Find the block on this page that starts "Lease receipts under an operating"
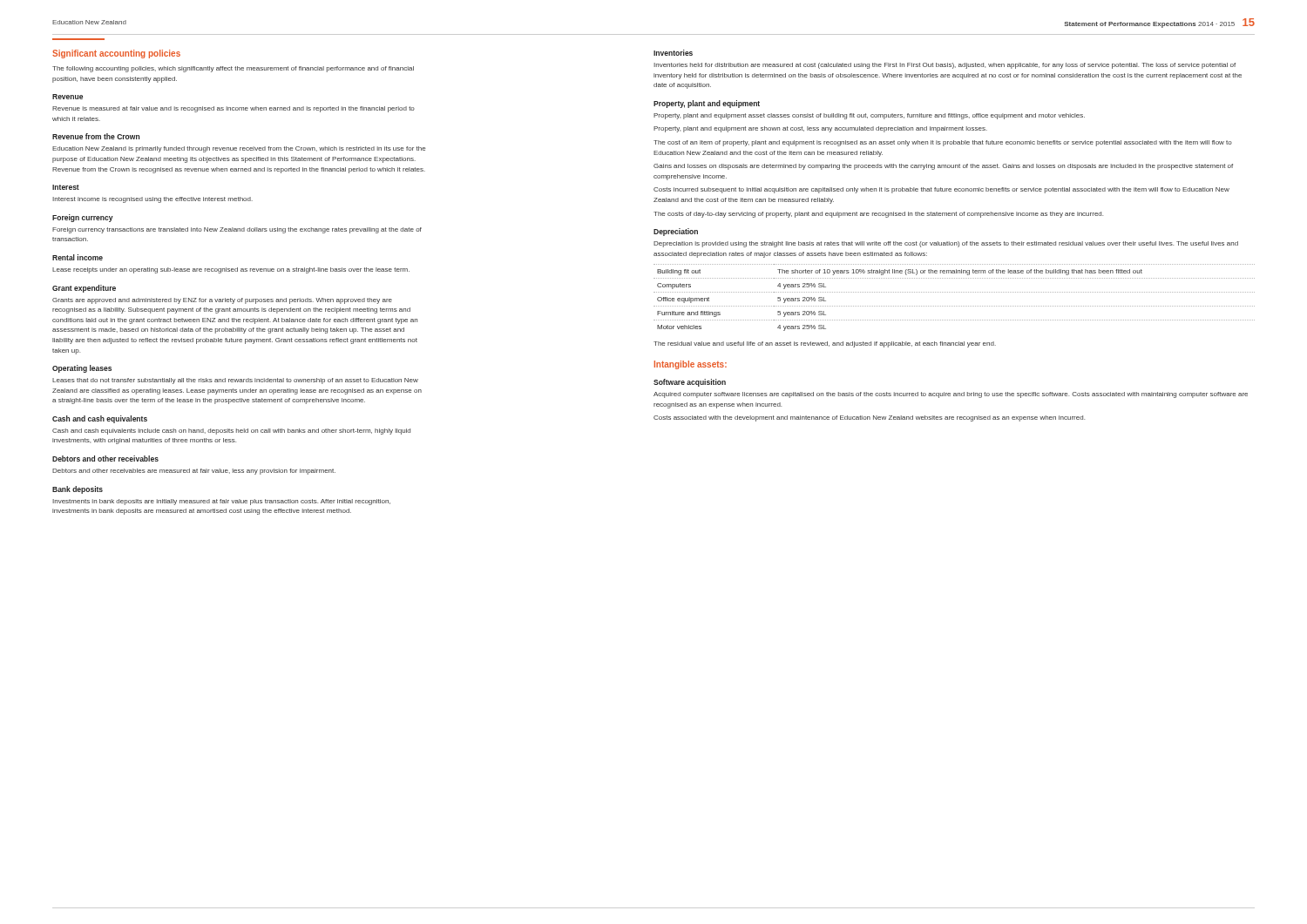The height and width of the screenshot is (924, 1307). click(x=231, y=269)
